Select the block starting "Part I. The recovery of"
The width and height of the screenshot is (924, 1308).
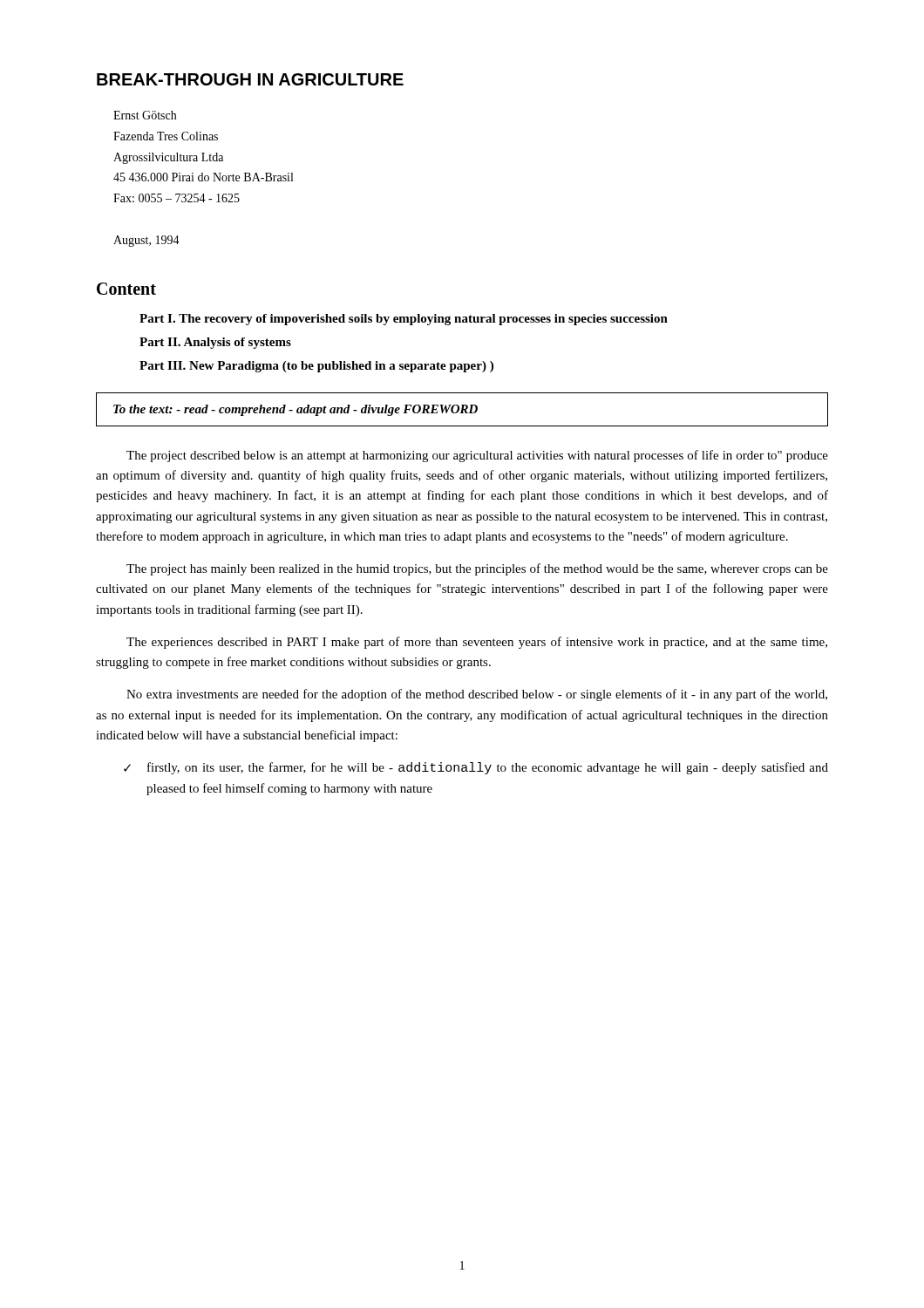click(484, 319)
